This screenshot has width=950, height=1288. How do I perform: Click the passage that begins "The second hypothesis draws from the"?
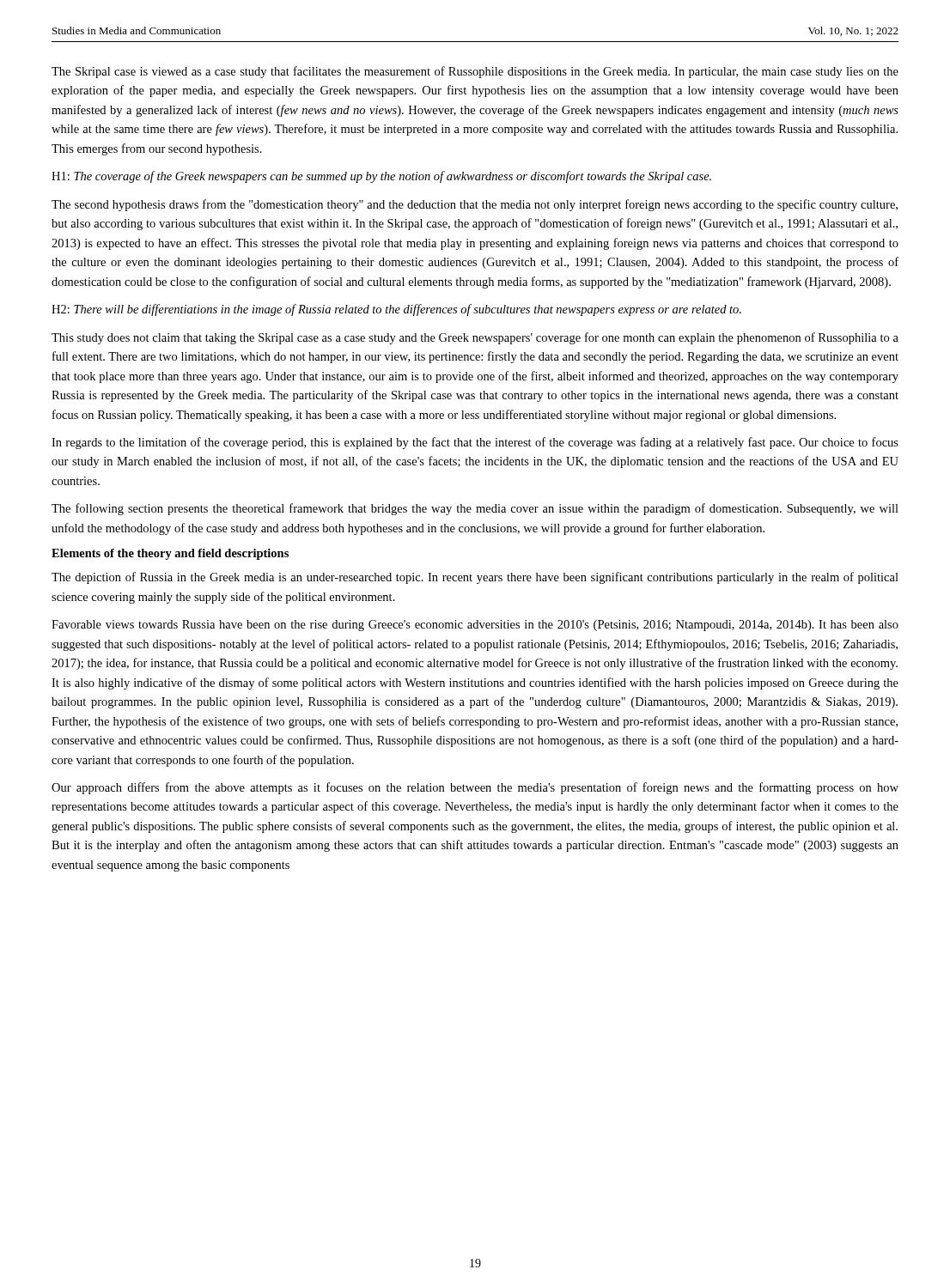475,243
